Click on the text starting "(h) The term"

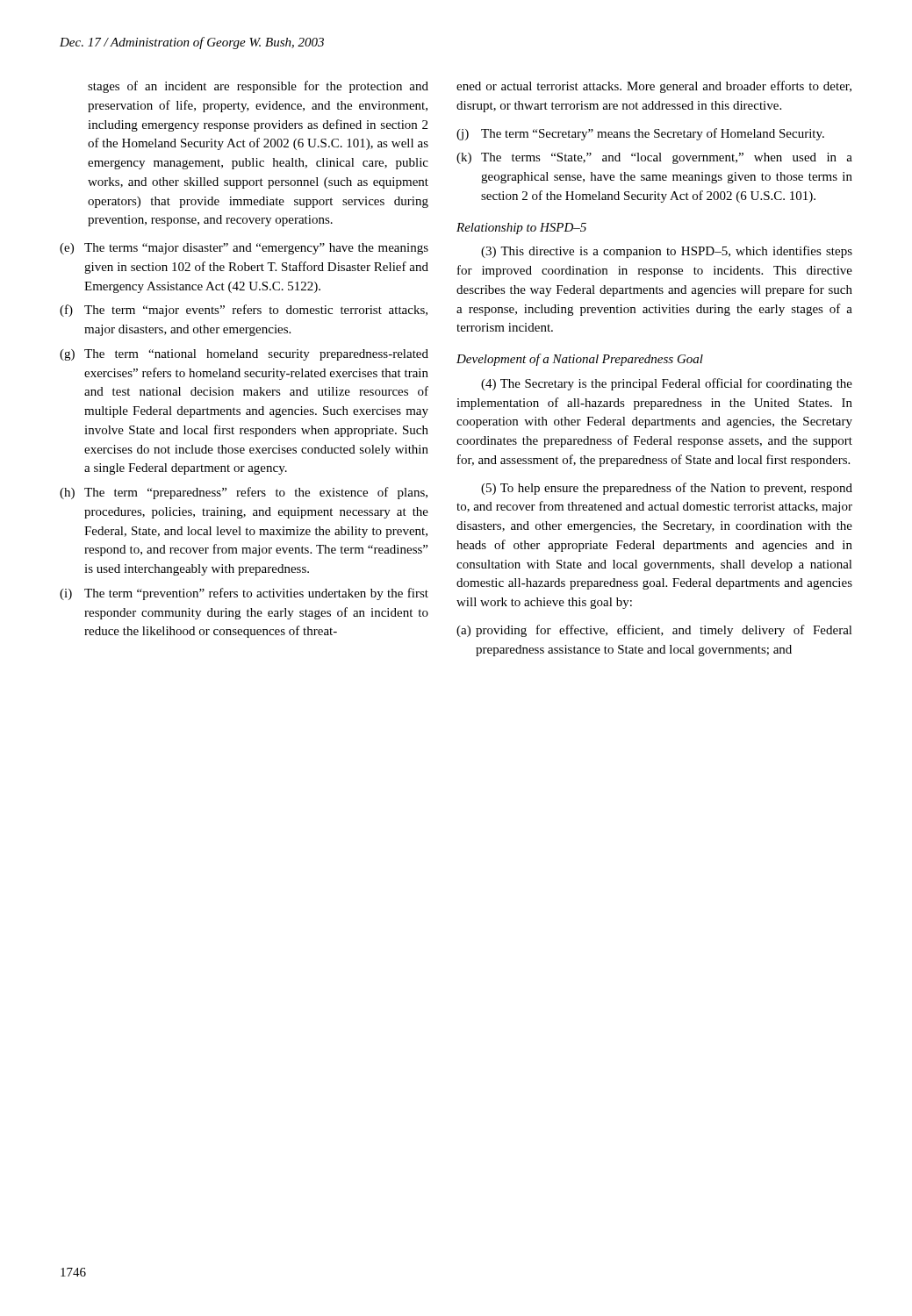pyautogui.click(x=244, y=531)
